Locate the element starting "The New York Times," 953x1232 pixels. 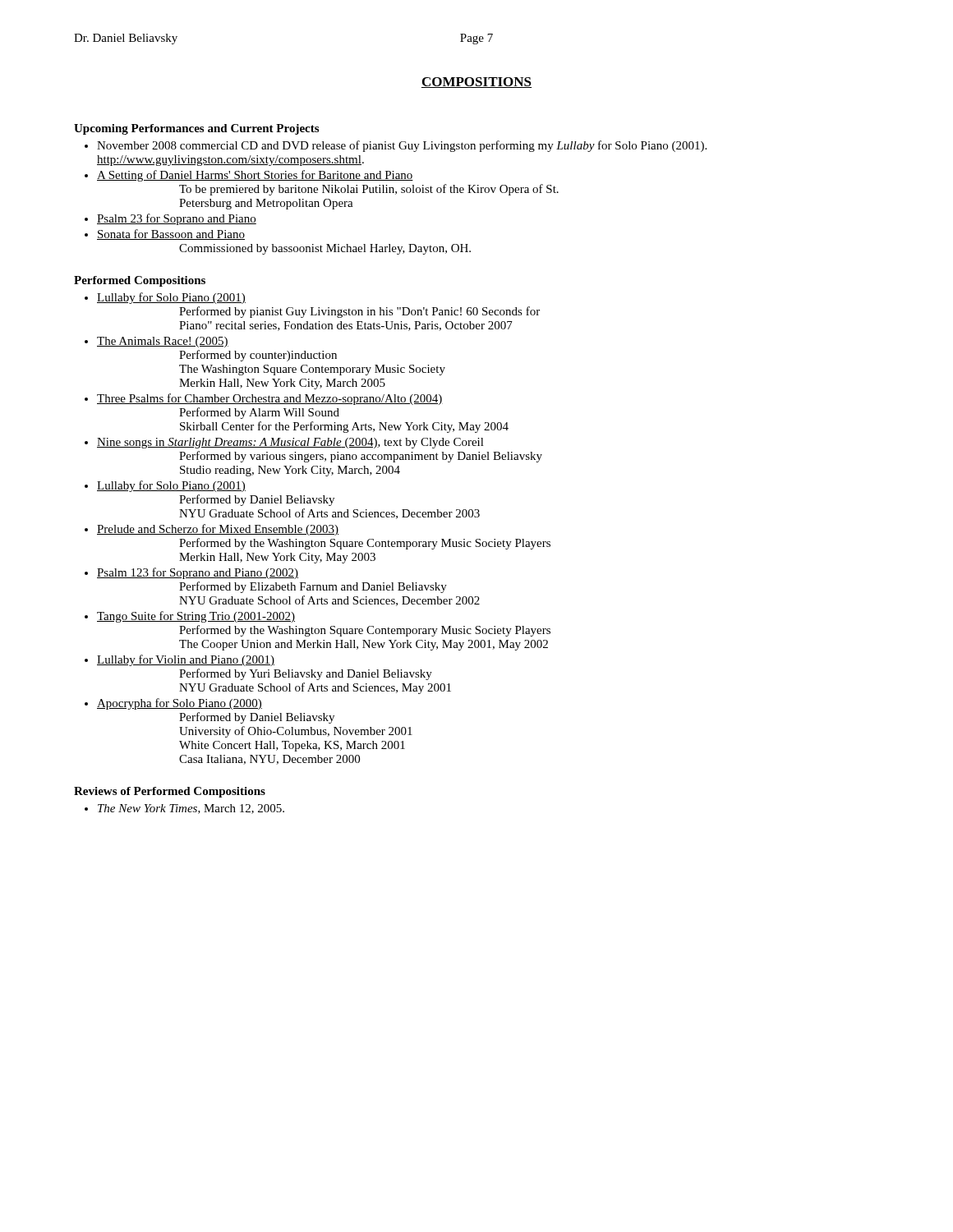pos(191,808)
